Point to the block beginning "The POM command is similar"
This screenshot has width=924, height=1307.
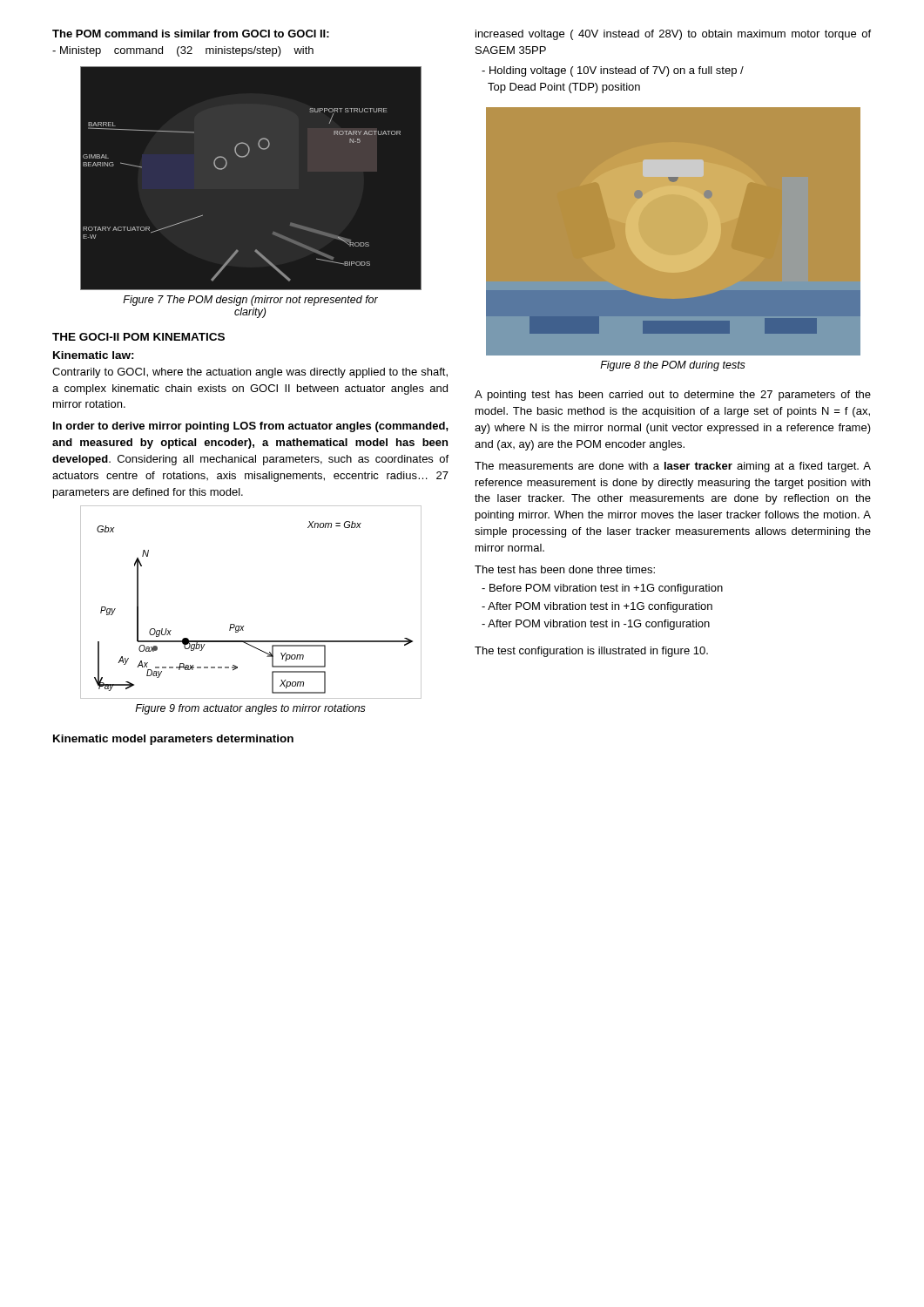click(x=191, y=42)
